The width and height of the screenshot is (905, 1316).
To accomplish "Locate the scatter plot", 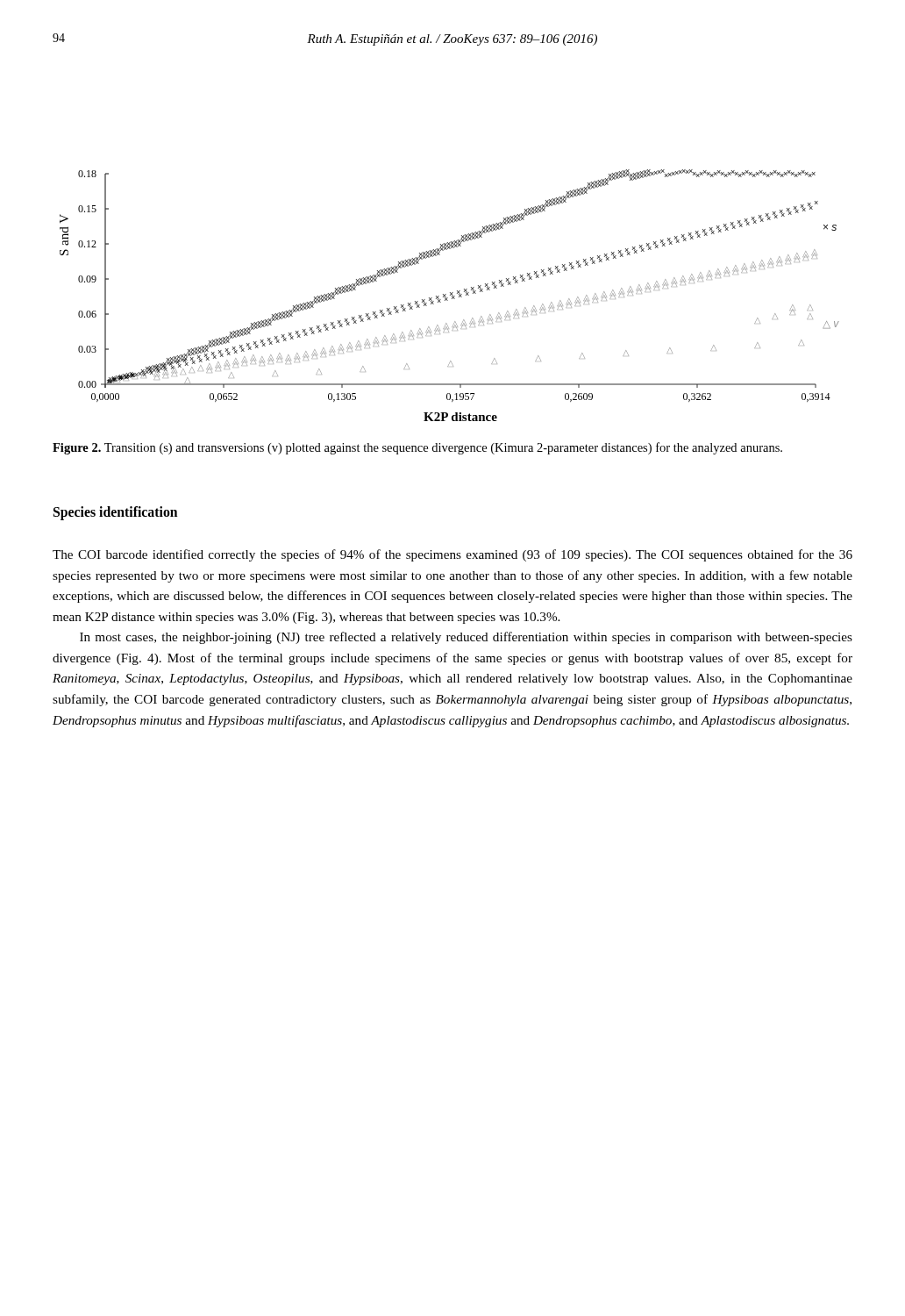I will click(452, 246).
